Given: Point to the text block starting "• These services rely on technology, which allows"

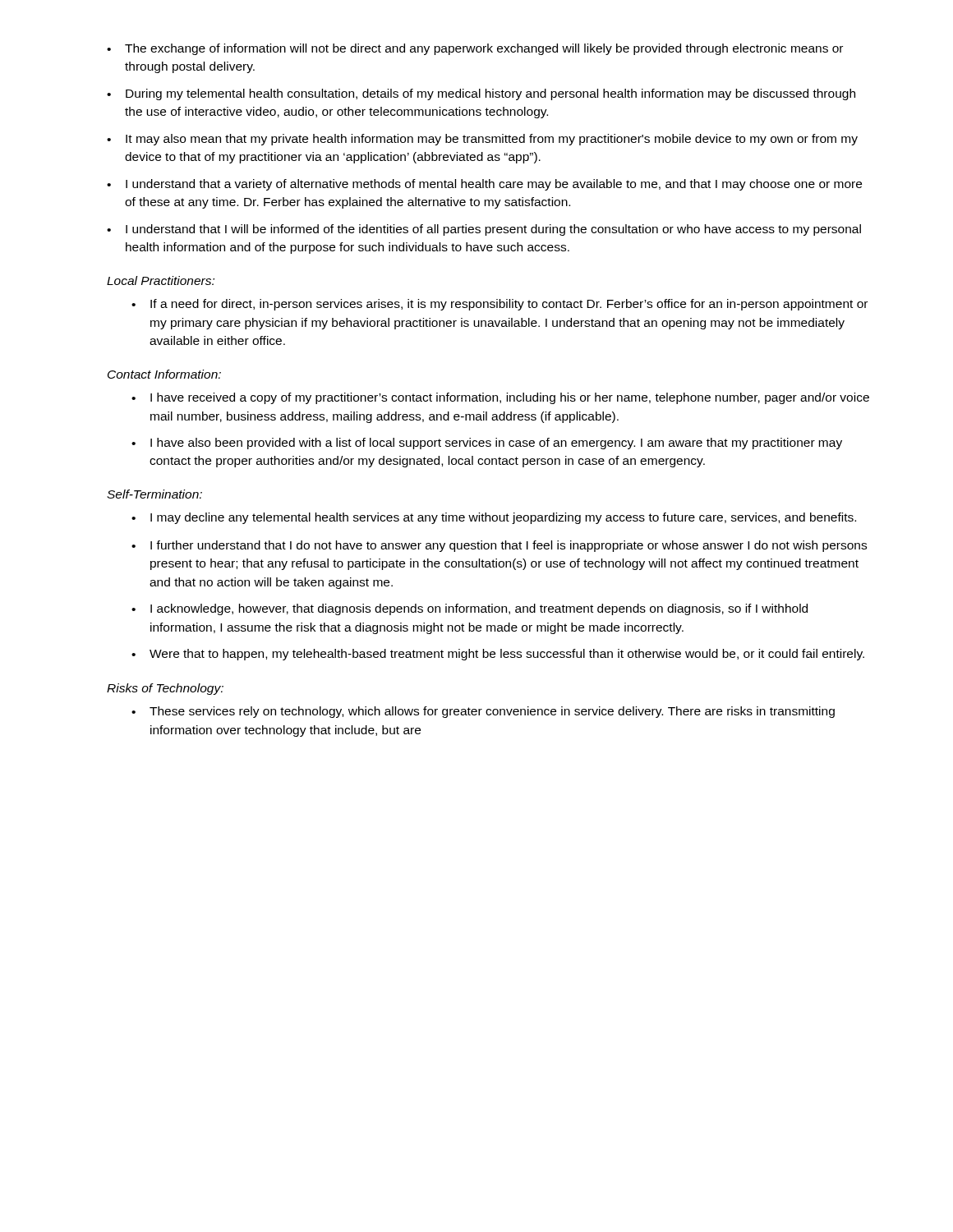Looking at the screenshot, I should click(501, 721).
